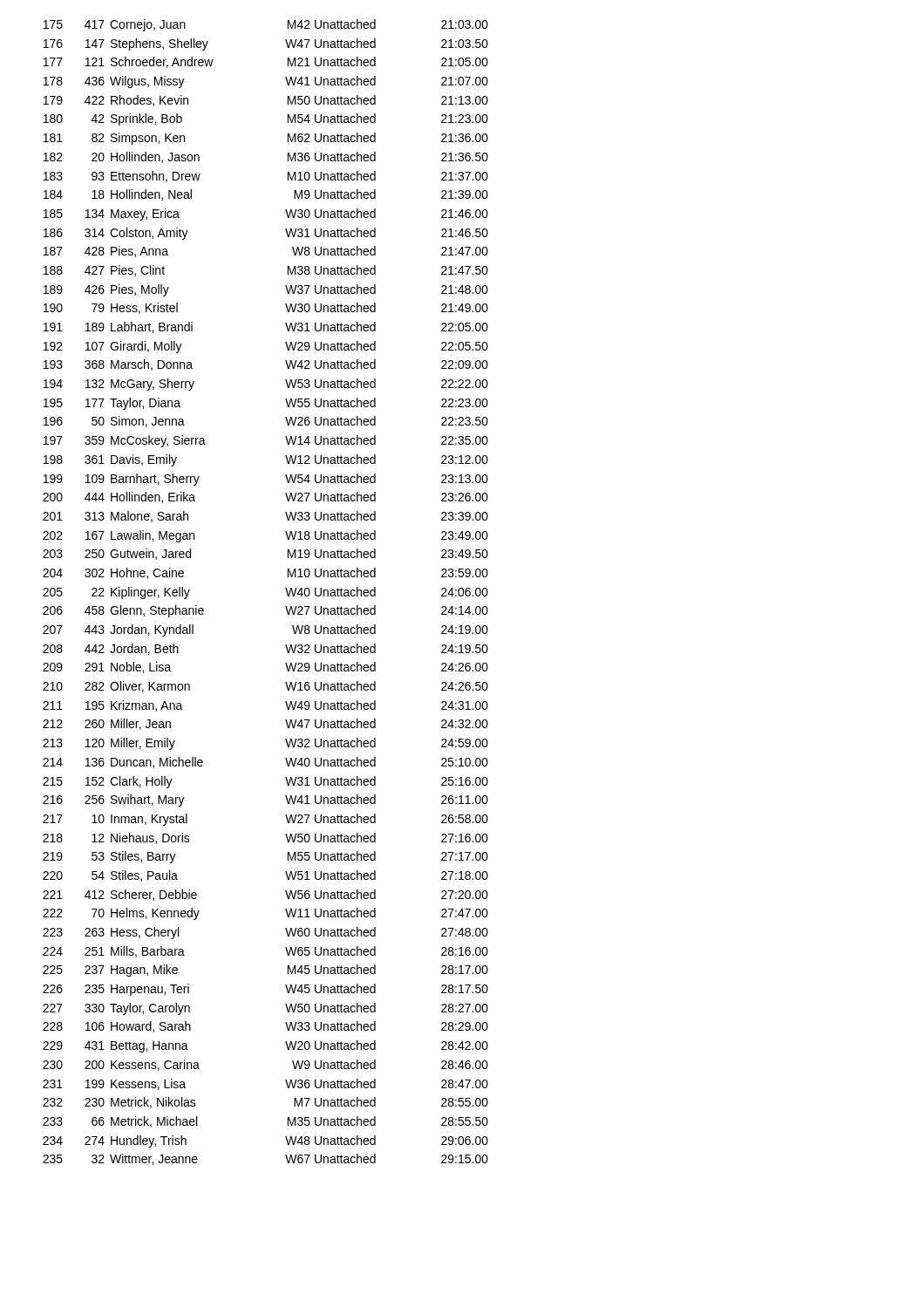Click where it says "21710Inman, KrystalW27Unattached26:58.00"
Viewport: 924px width, 1308px height.
(x=139, y=819)
